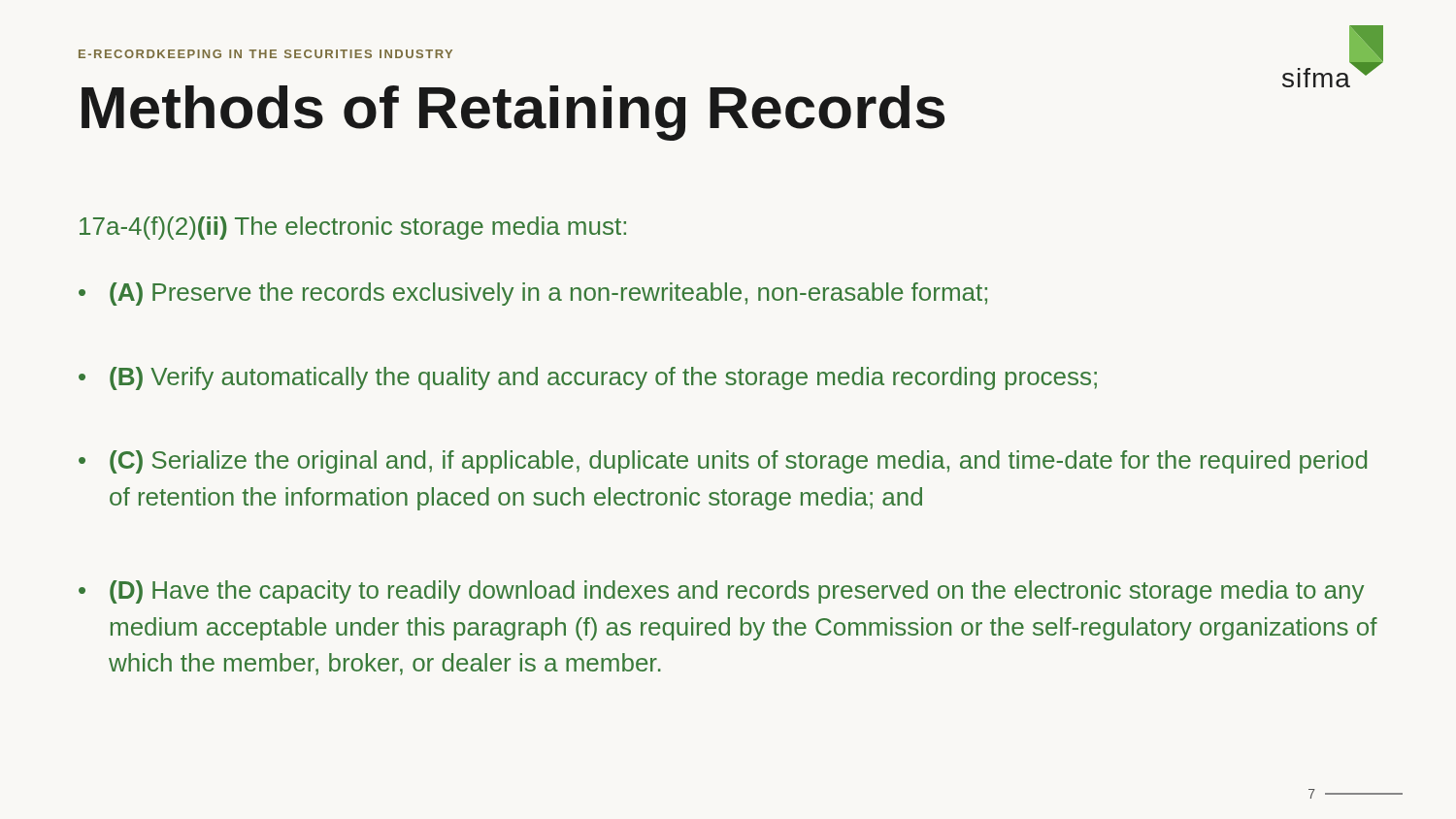Viewport: 1456px width, 819px height.
Task: Click on the list item containing "• (C) Serialize the original"
Action: coord(728,479)
